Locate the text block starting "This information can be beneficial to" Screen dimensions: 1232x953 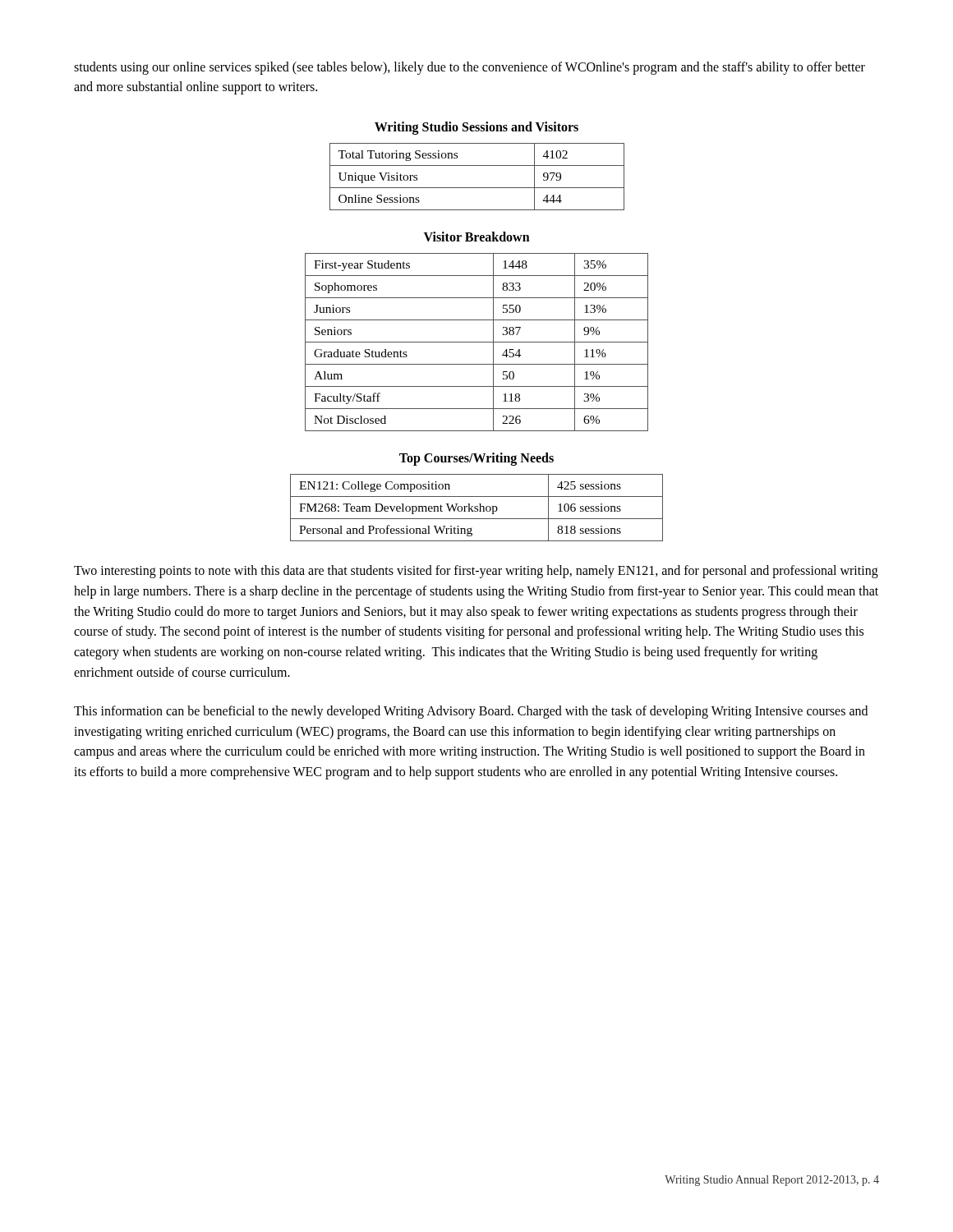(471, 741)
